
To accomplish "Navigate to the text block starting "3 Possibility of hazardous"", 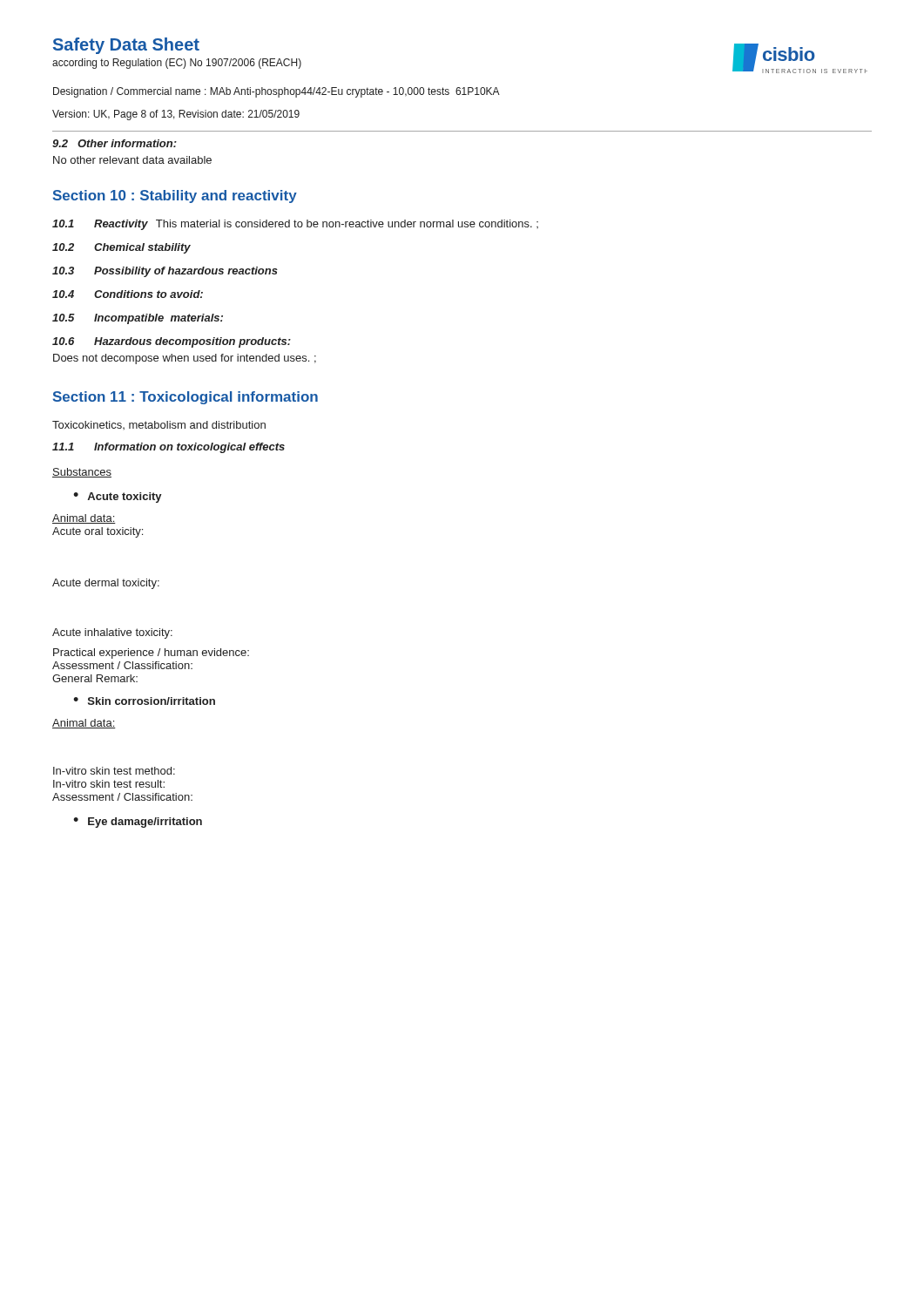I will pyautogui.click(x=165, y=271).
